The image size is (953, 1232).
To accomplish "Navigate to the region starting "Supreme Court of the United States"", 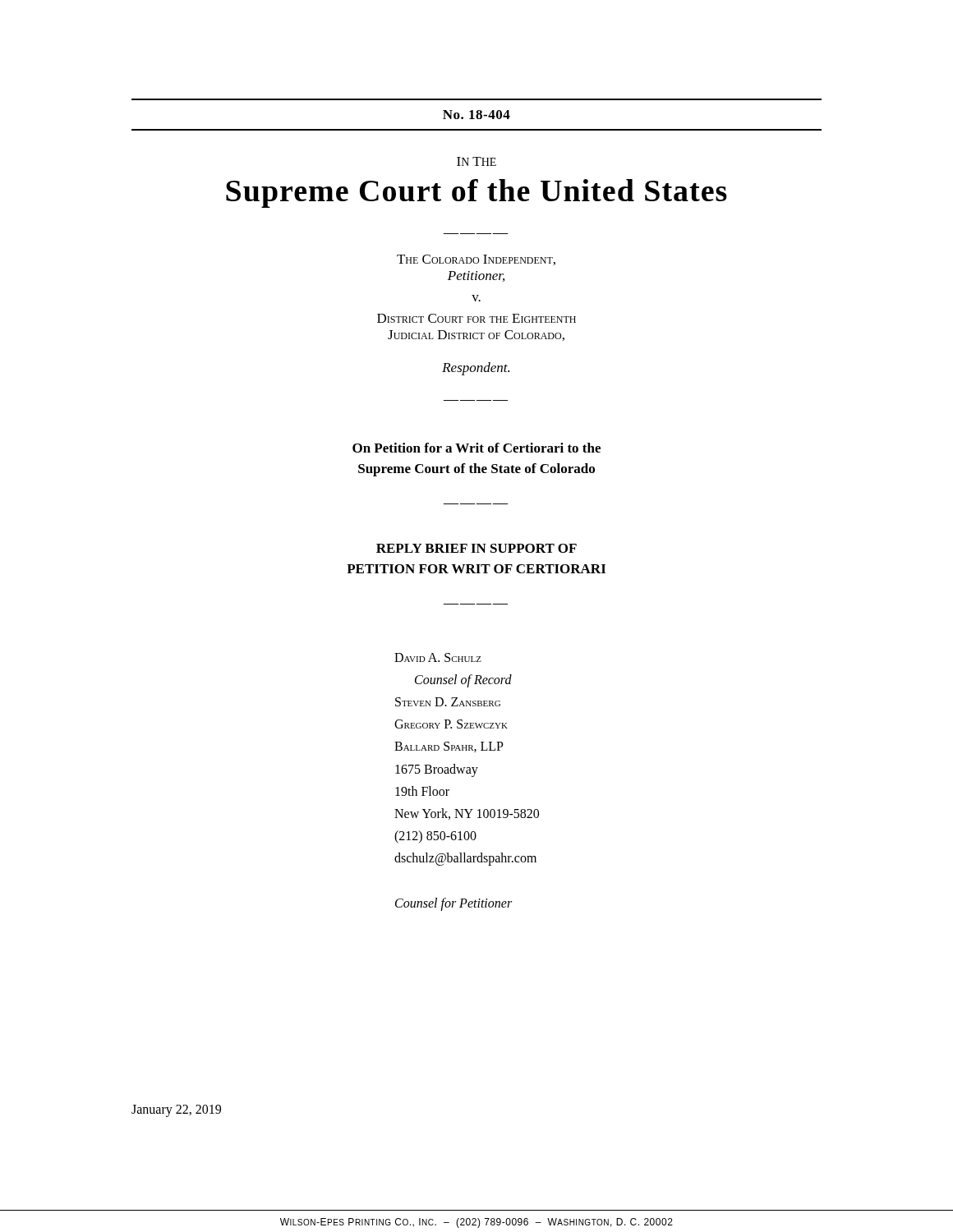I will [x=476, y=191].
